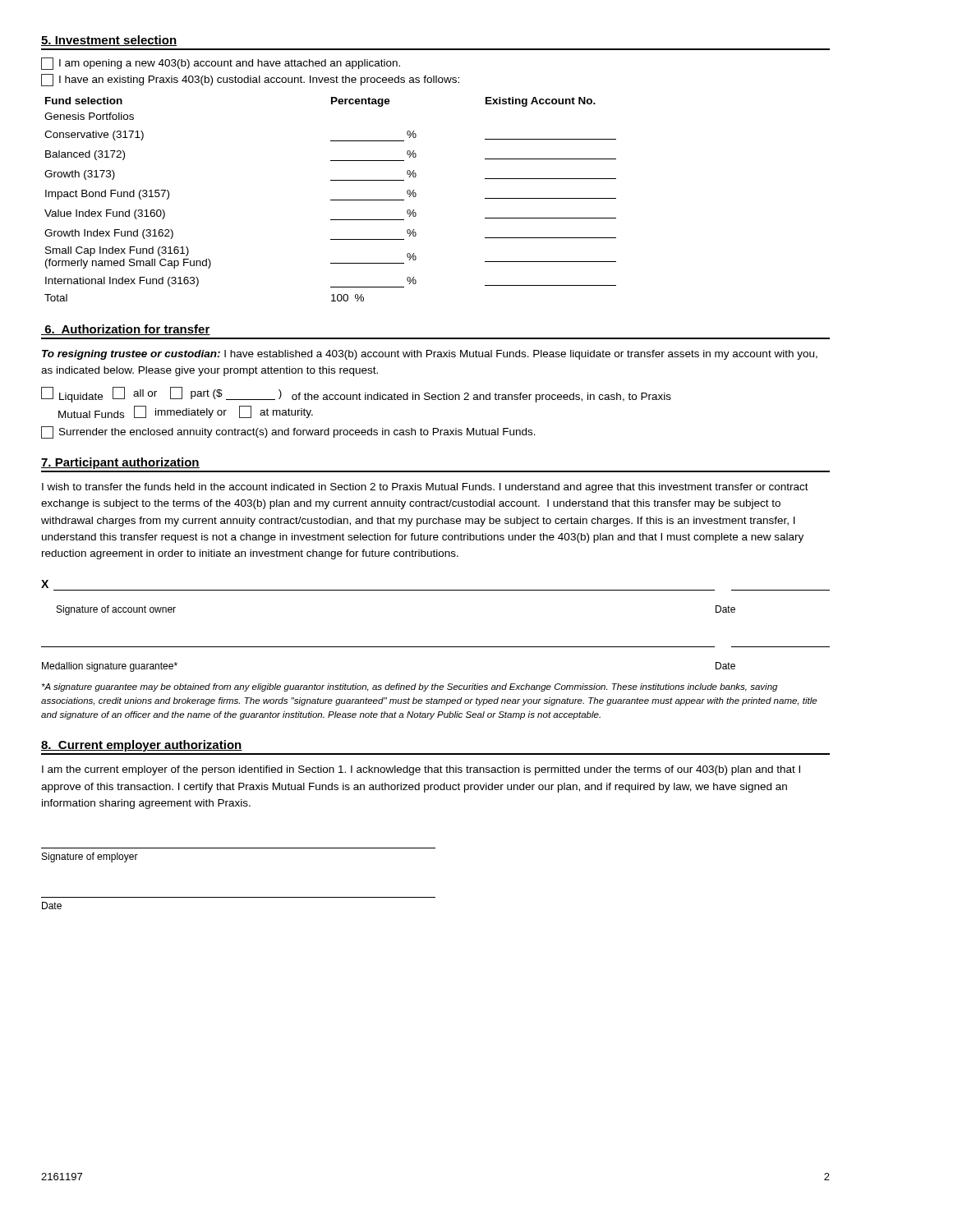Find the list item containing "I am opening a new 403(b)"
The image size is (953, 1232).
221,63
